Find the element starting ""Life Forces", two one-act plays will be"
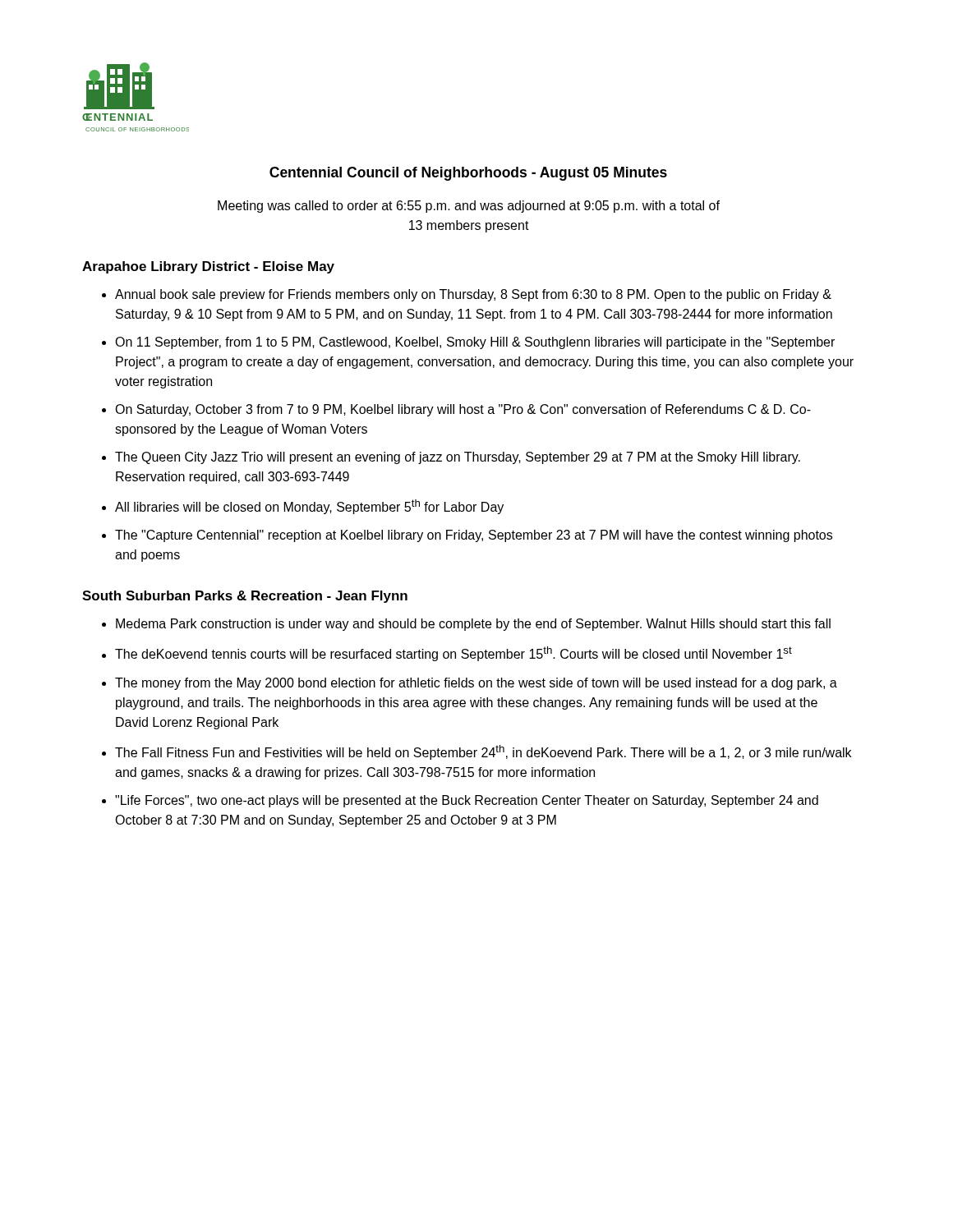The height and width of the screenshot is (1232, 953). coord(467,810)
